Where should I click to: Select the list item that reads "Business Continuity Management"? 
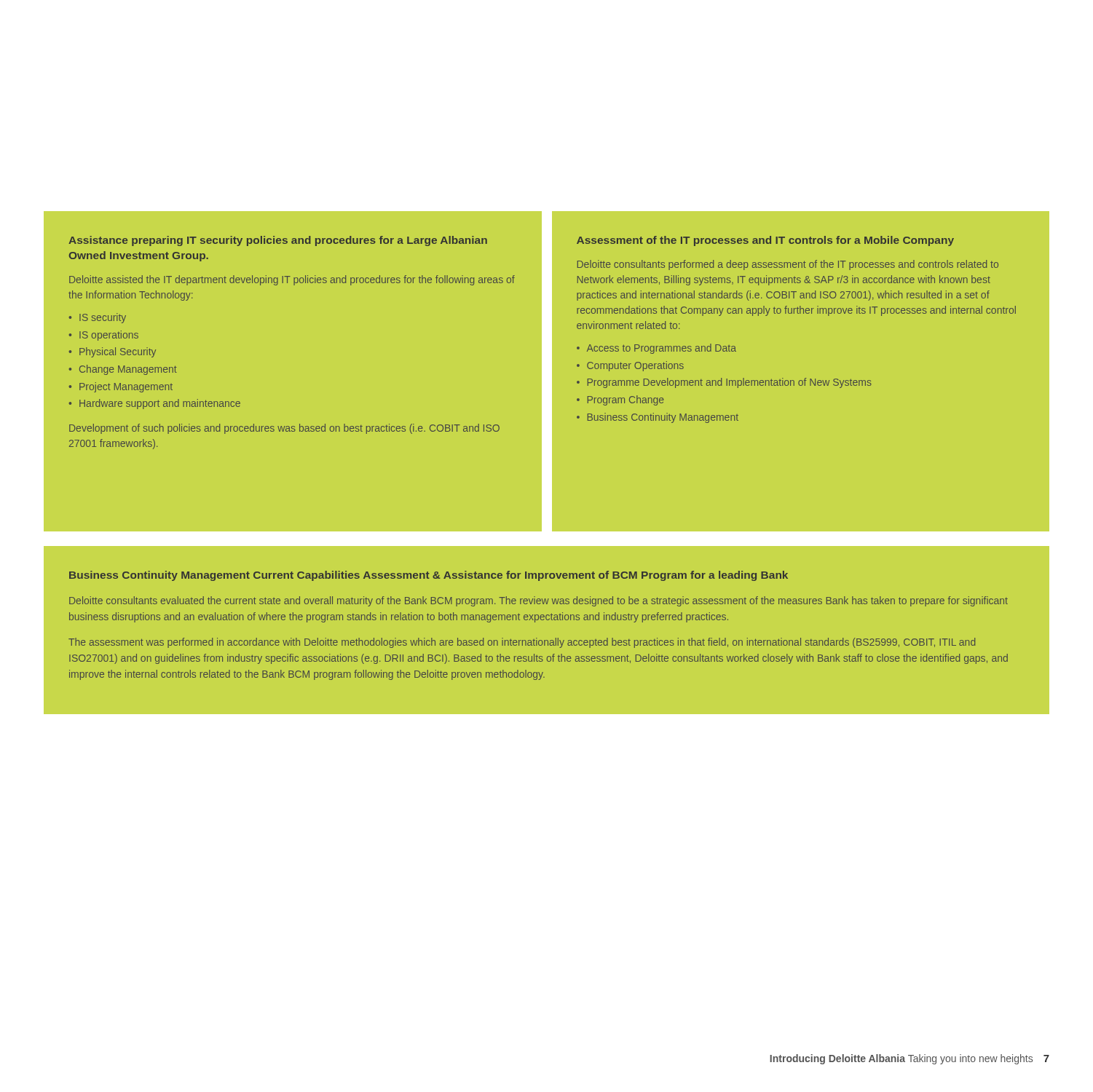point(662,417)
